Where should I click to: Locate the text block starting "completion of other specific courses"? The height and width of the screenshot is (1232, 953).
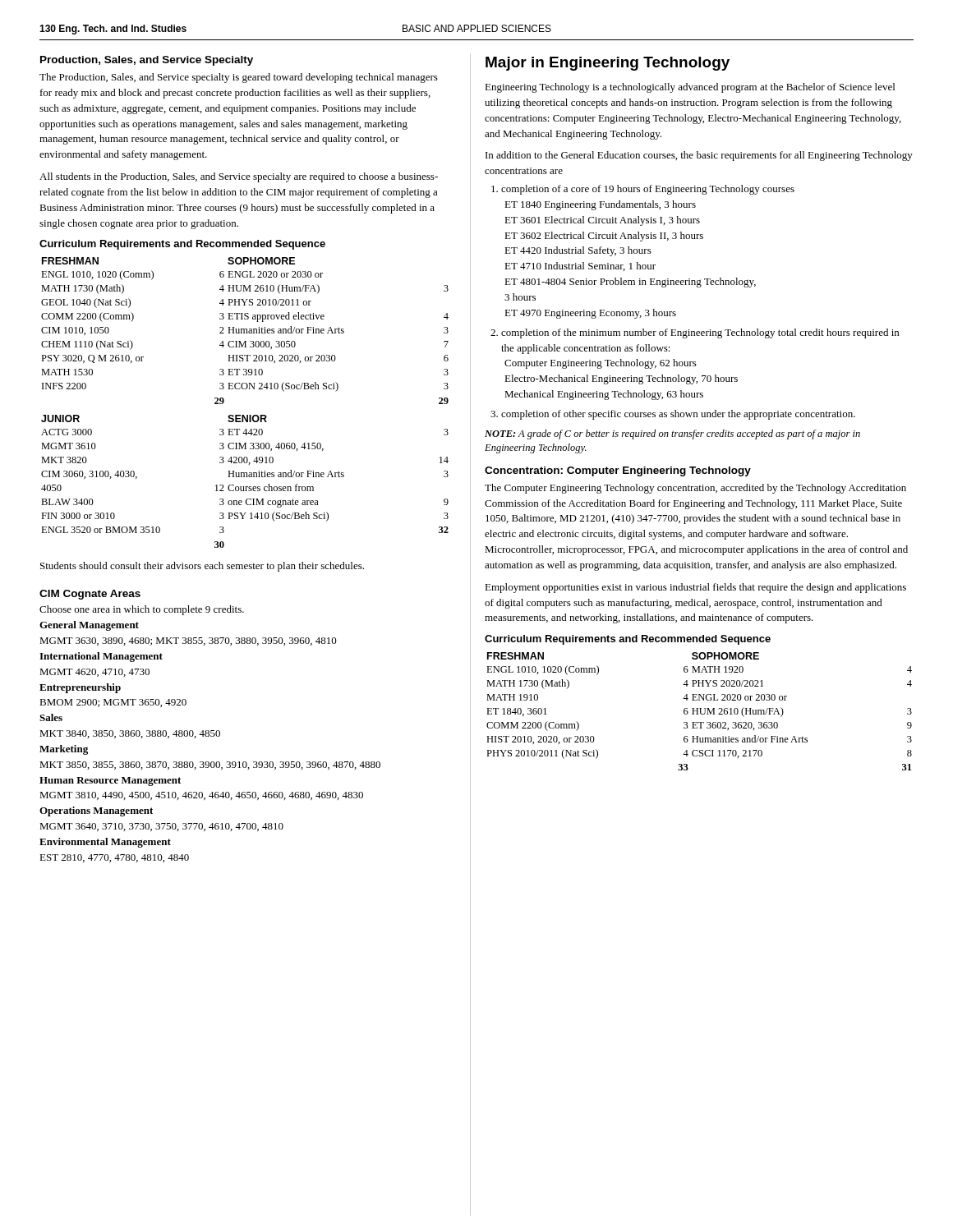click(x=678, y=413)
